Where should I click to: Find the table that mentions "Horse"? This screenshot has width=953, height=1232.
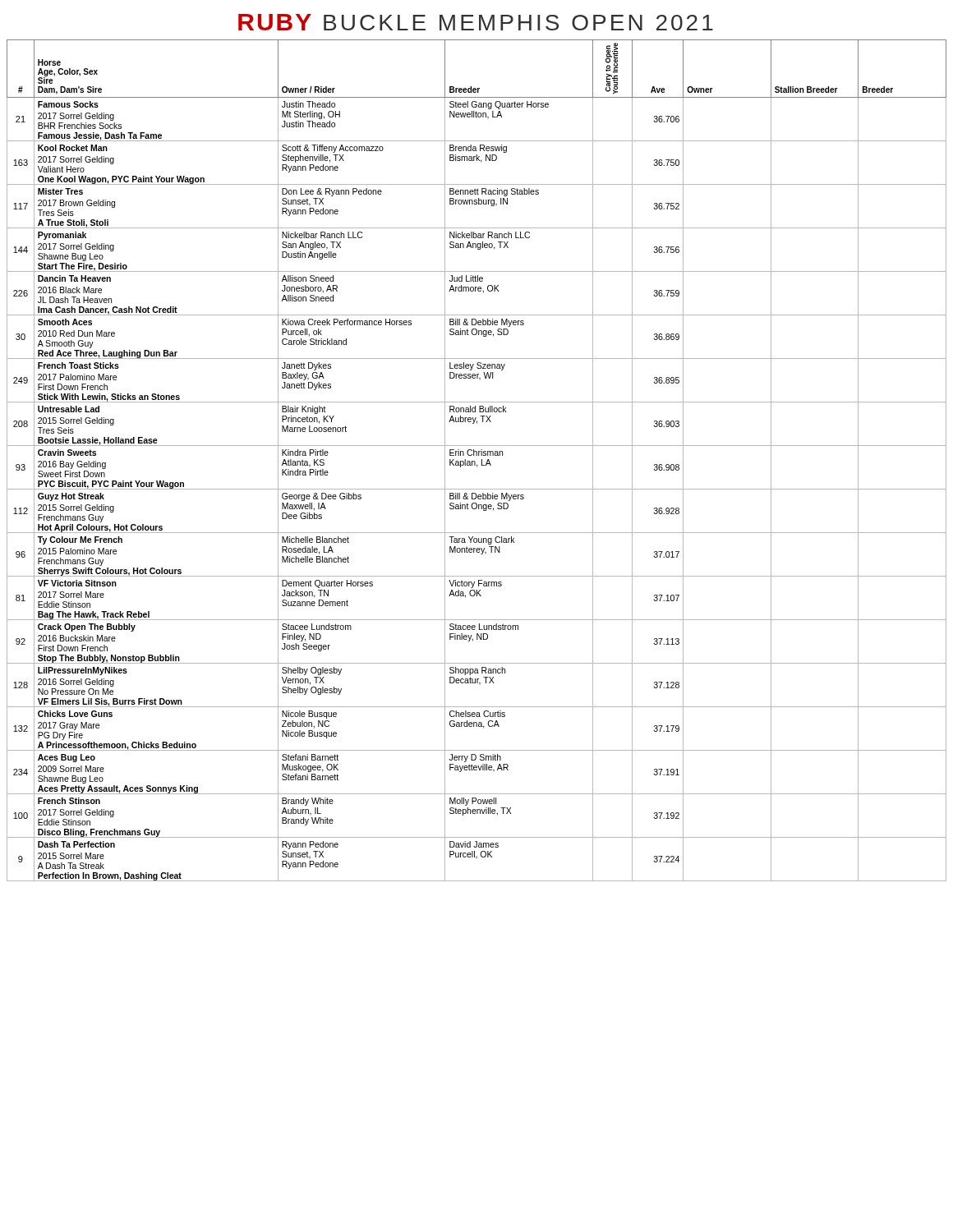[476, 460]
